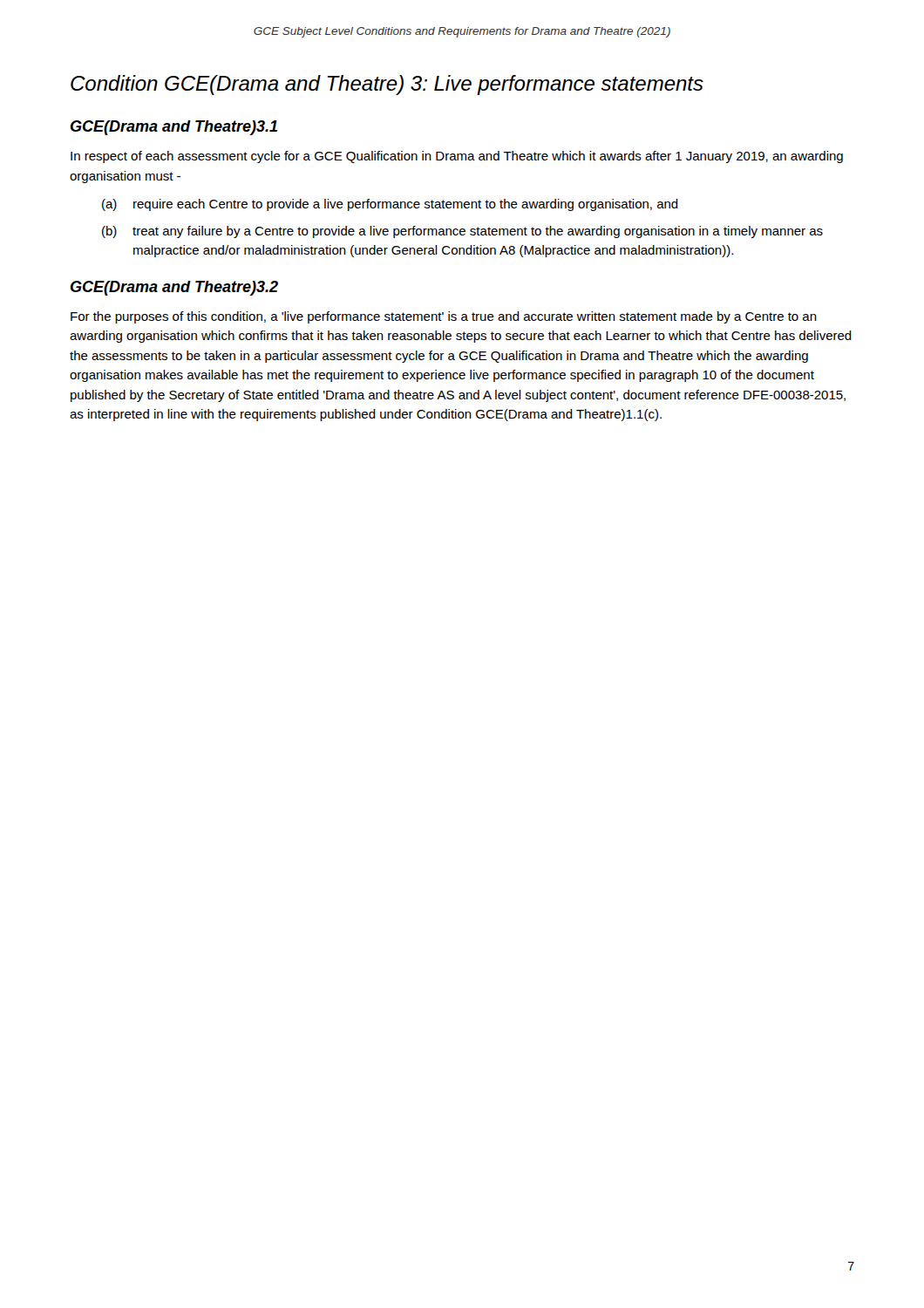
Task: Locate the text block starting "(a) require each Centre to"
Action: (462, 204)
